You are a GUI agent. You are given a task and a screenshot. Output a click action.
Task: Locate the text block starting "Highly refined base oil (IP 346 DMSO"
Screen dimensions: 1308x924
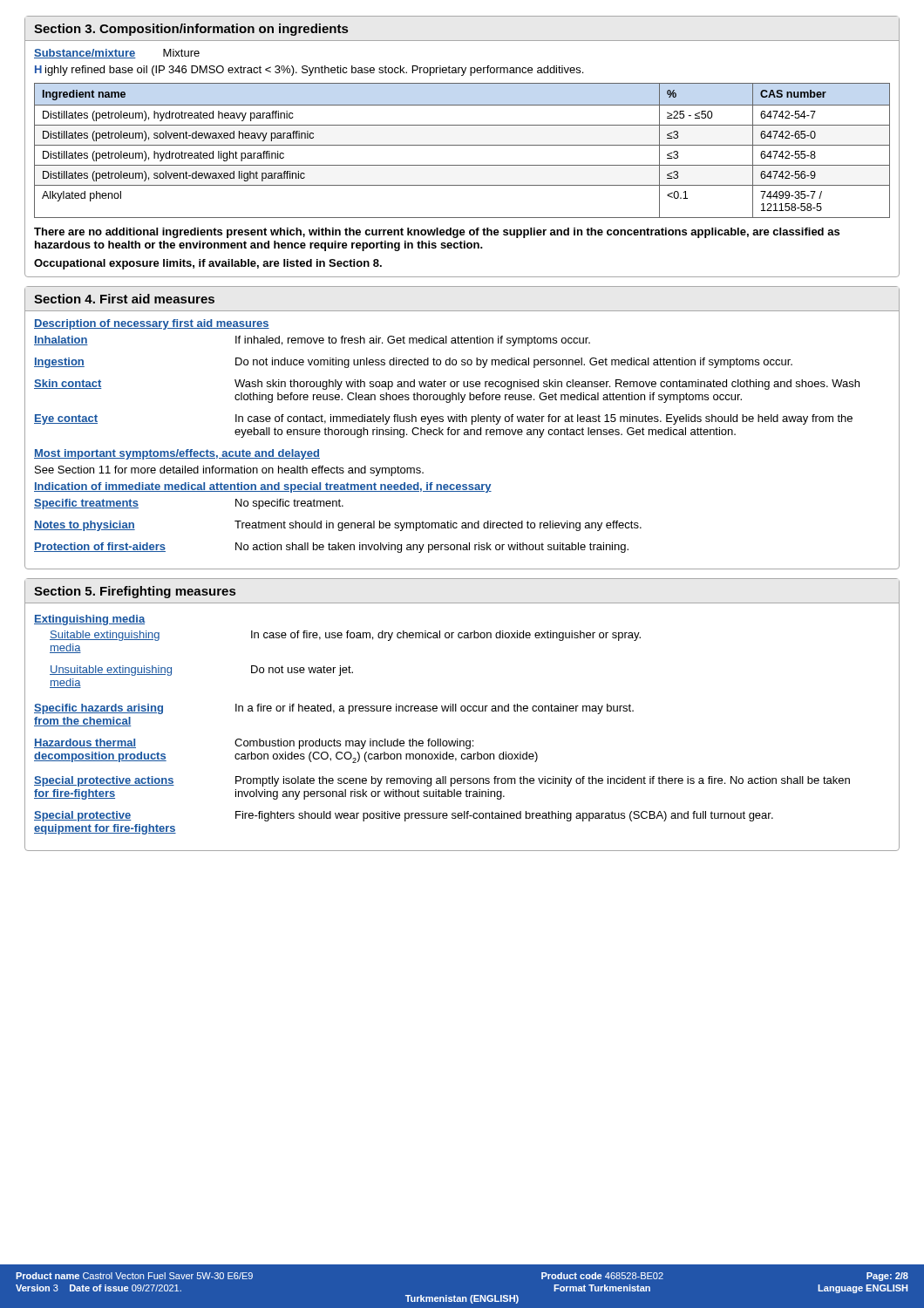click(x=309, y=69)
